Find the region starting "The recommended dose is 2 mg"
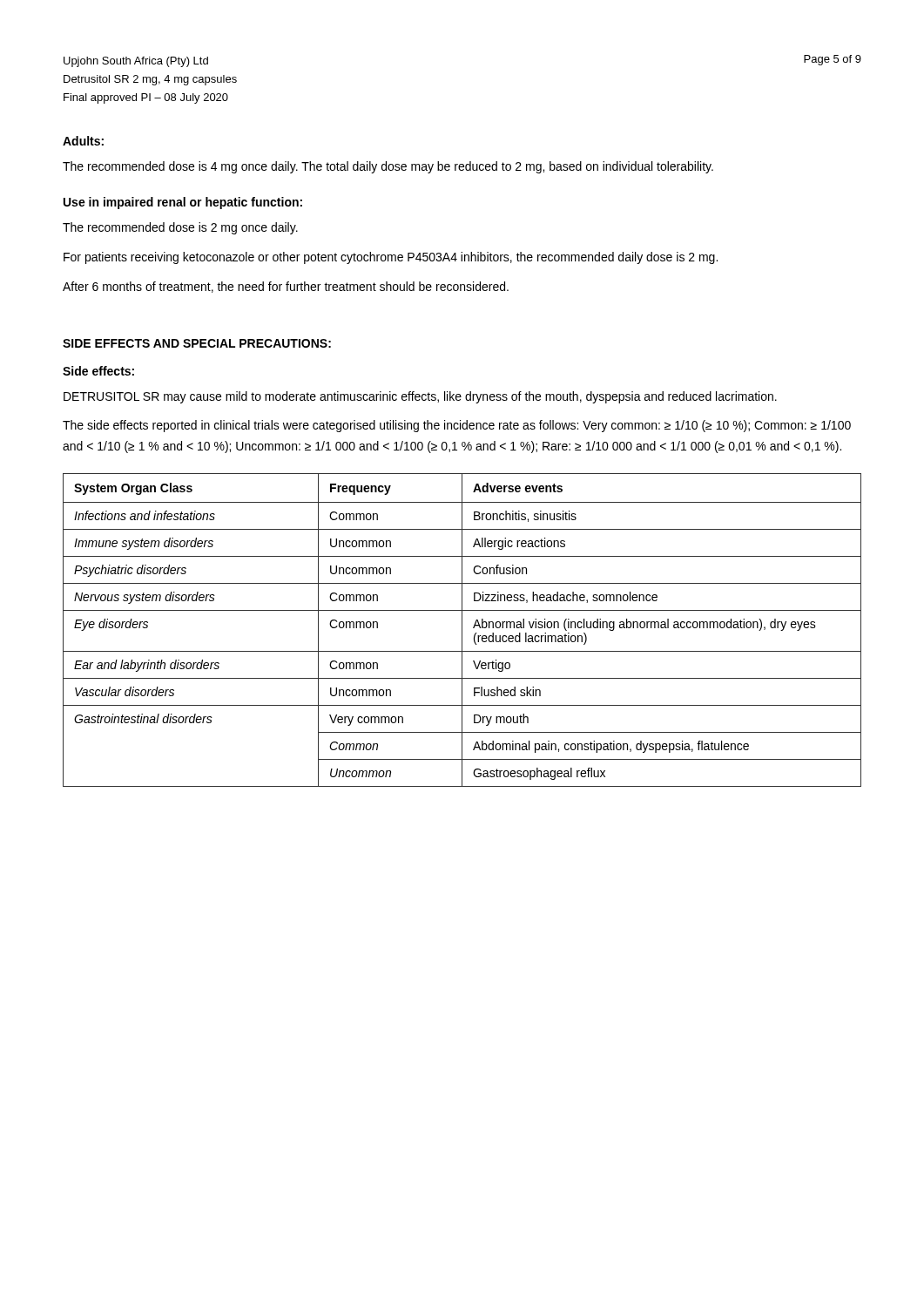 181,228
